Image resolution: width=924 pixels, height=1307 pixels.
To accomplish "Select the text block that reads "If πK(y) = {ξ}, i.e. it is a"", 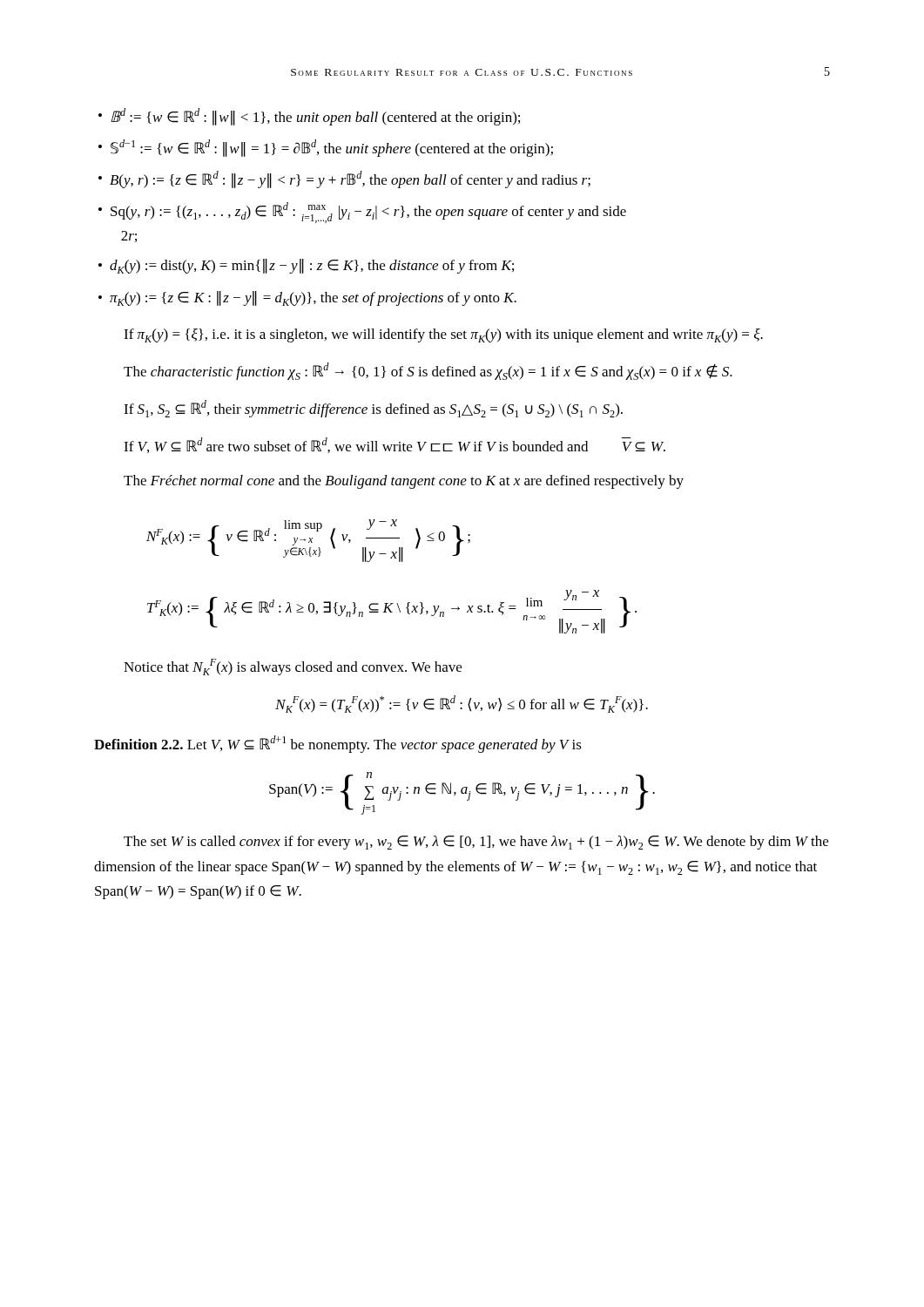I will [x=444, y=336].
